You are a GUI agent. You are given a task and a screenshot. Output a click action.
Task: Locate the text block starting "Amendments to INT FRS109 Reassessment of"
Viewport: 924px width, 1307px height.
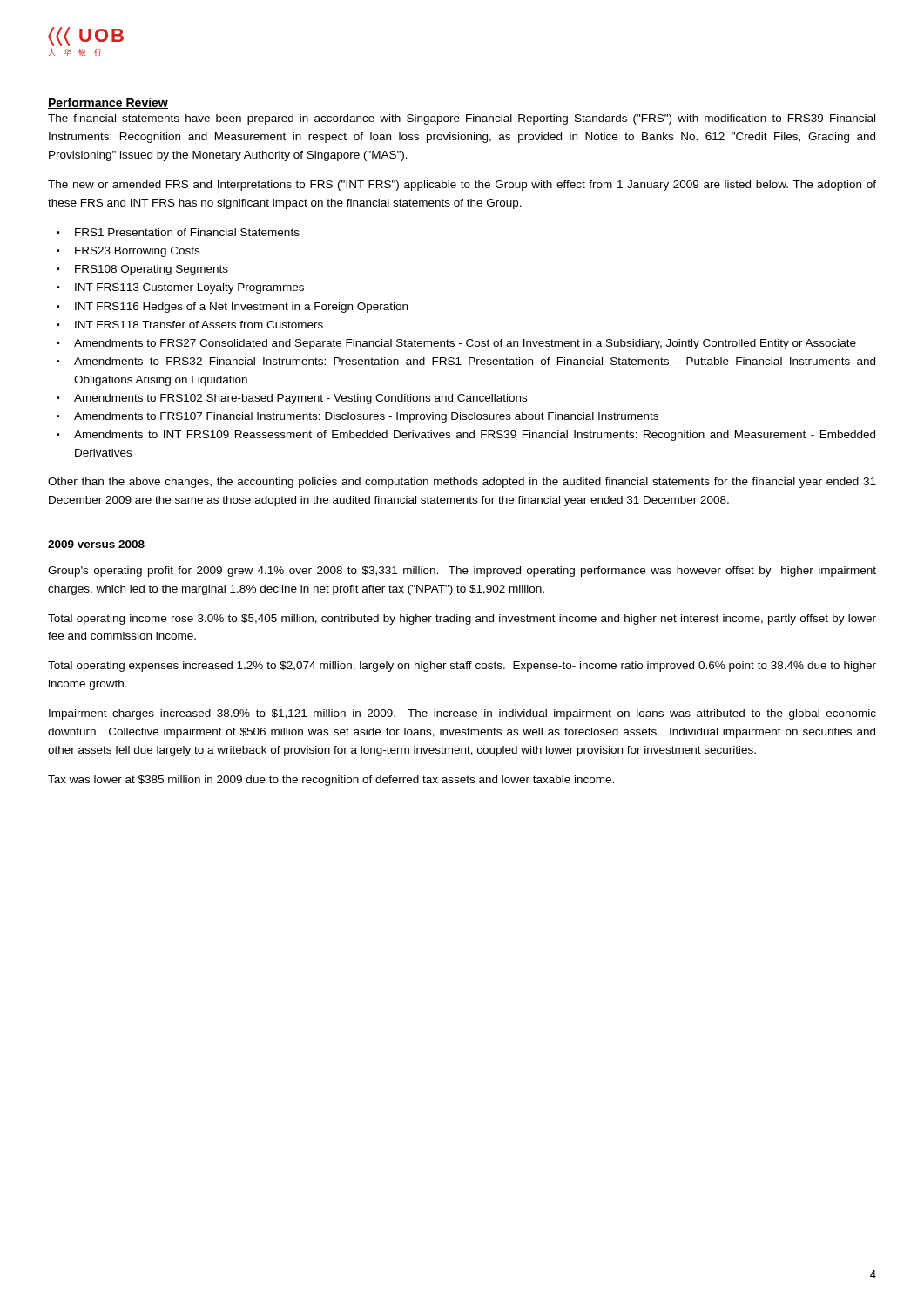(475, 444)
